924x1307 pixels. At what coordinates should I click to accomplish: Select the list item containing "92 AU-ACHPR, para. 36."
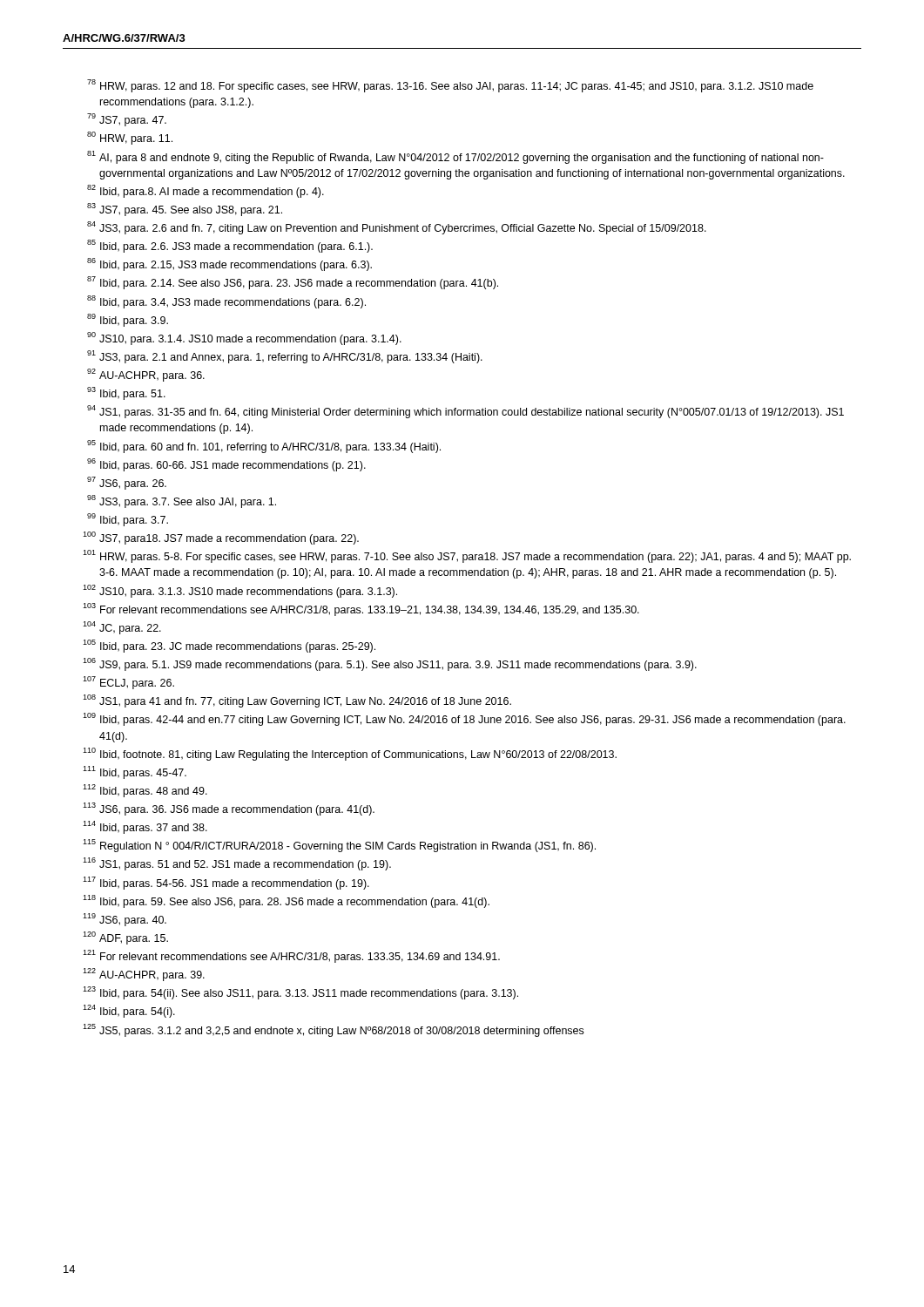(146, 375)
